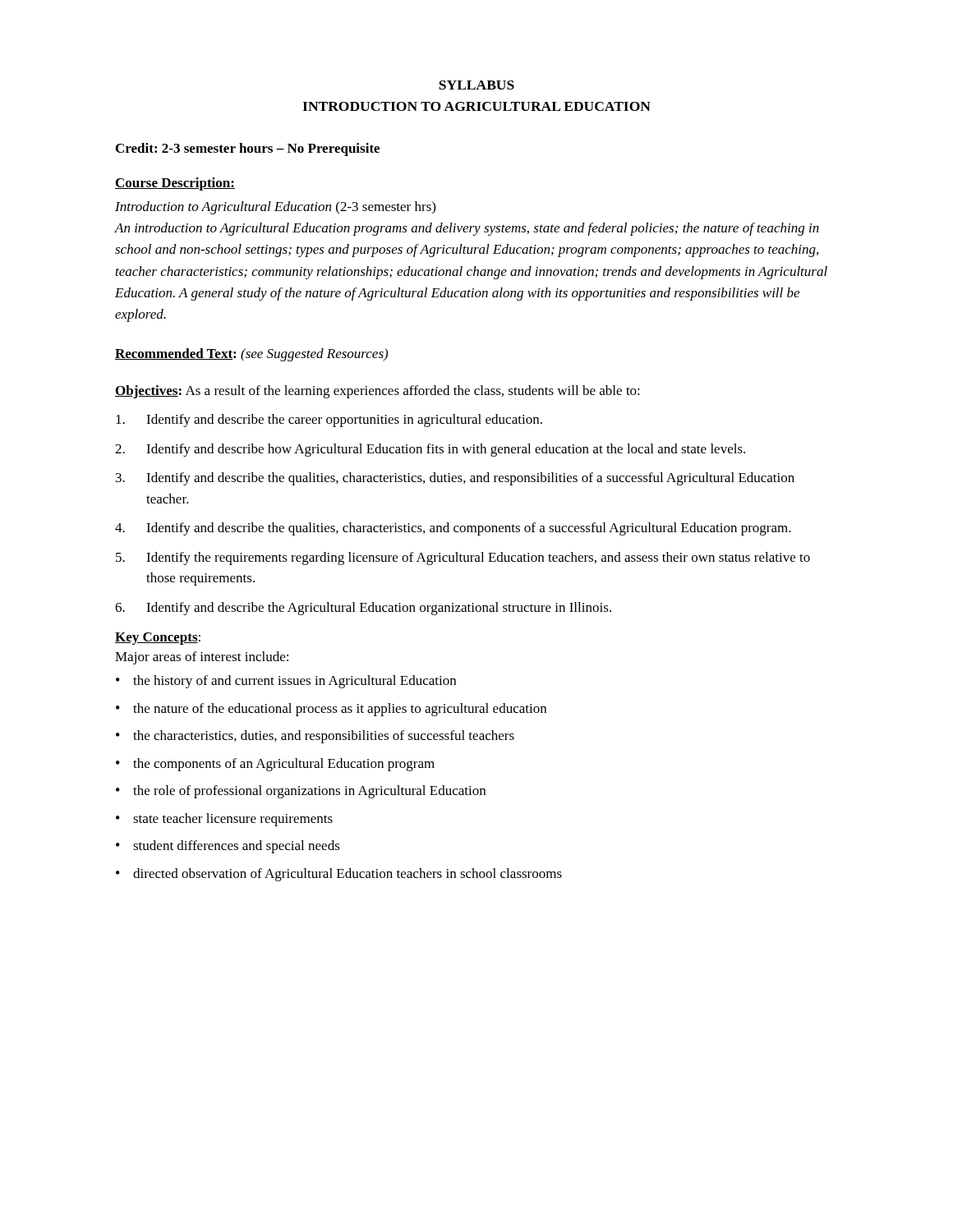Select the text starting "Introduction to Agricultural Education (2-3"
Viewport: 953px width, 1232px height.
coord(476,261)
